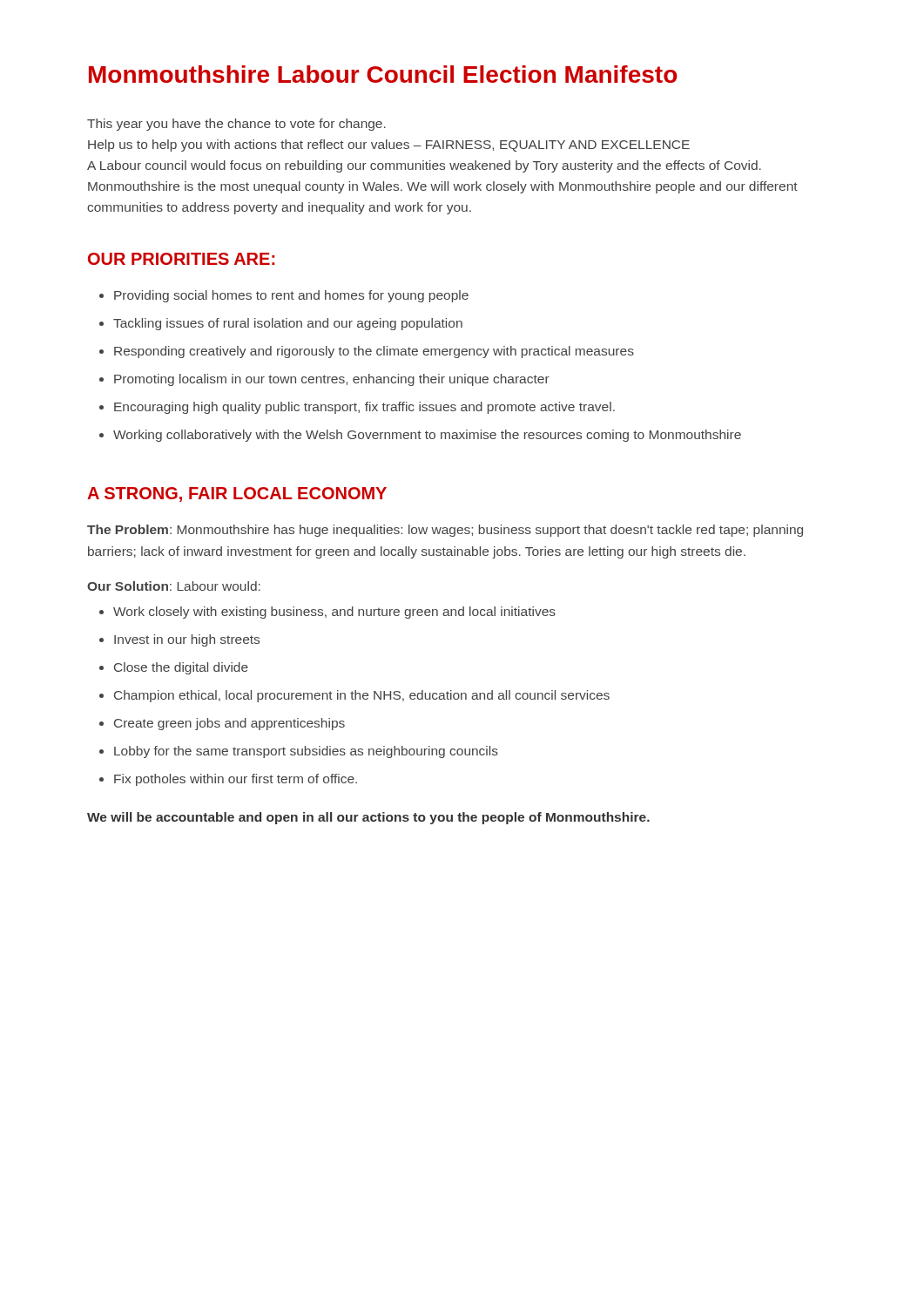Locate the block of text that opens with "We will be accountable and open"
Viewport: 924px width, 1307px height.
click(458, 818)
